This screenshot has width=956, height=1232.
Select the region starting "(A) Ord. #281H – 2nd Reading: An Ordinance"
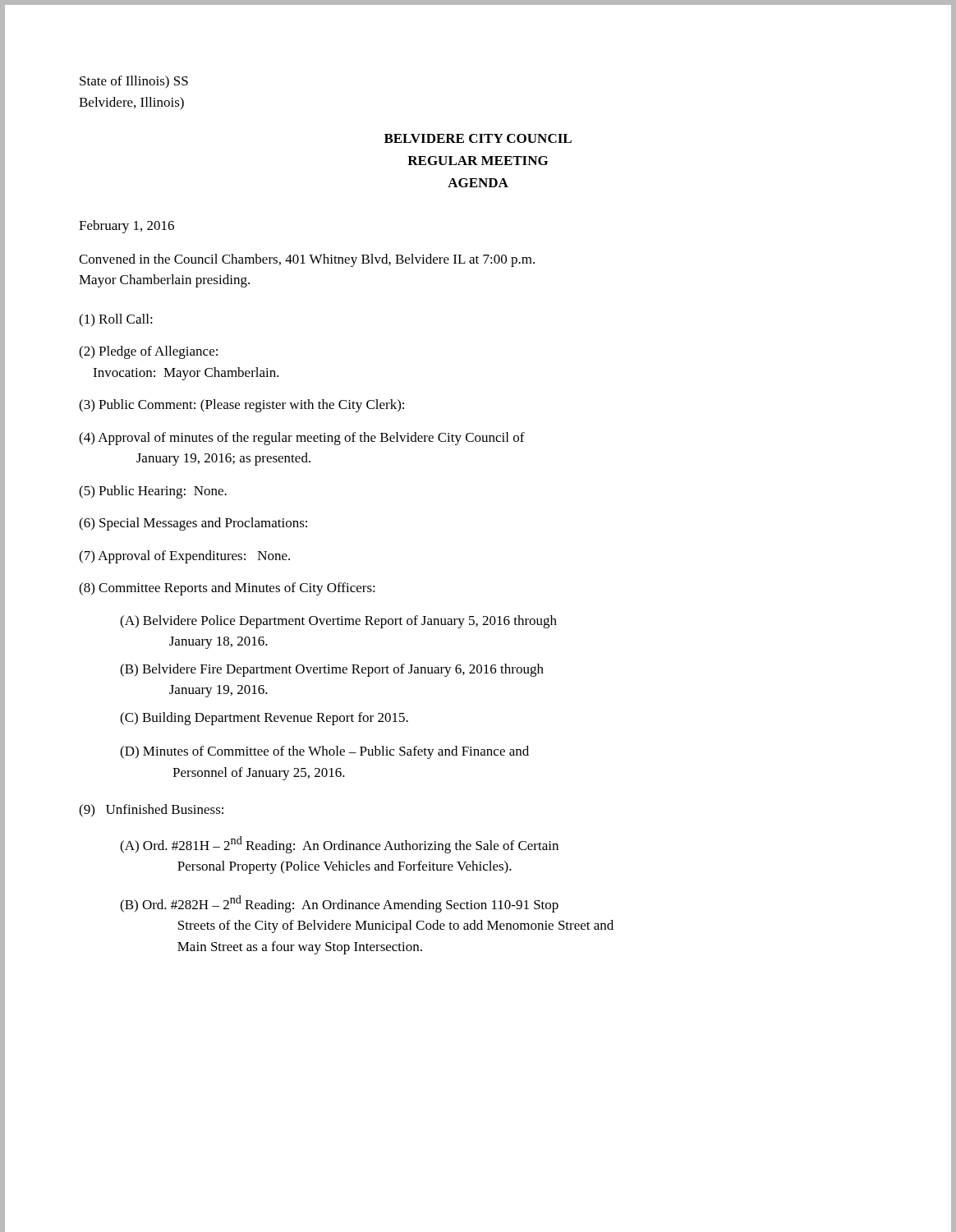(x=339, y=853)
